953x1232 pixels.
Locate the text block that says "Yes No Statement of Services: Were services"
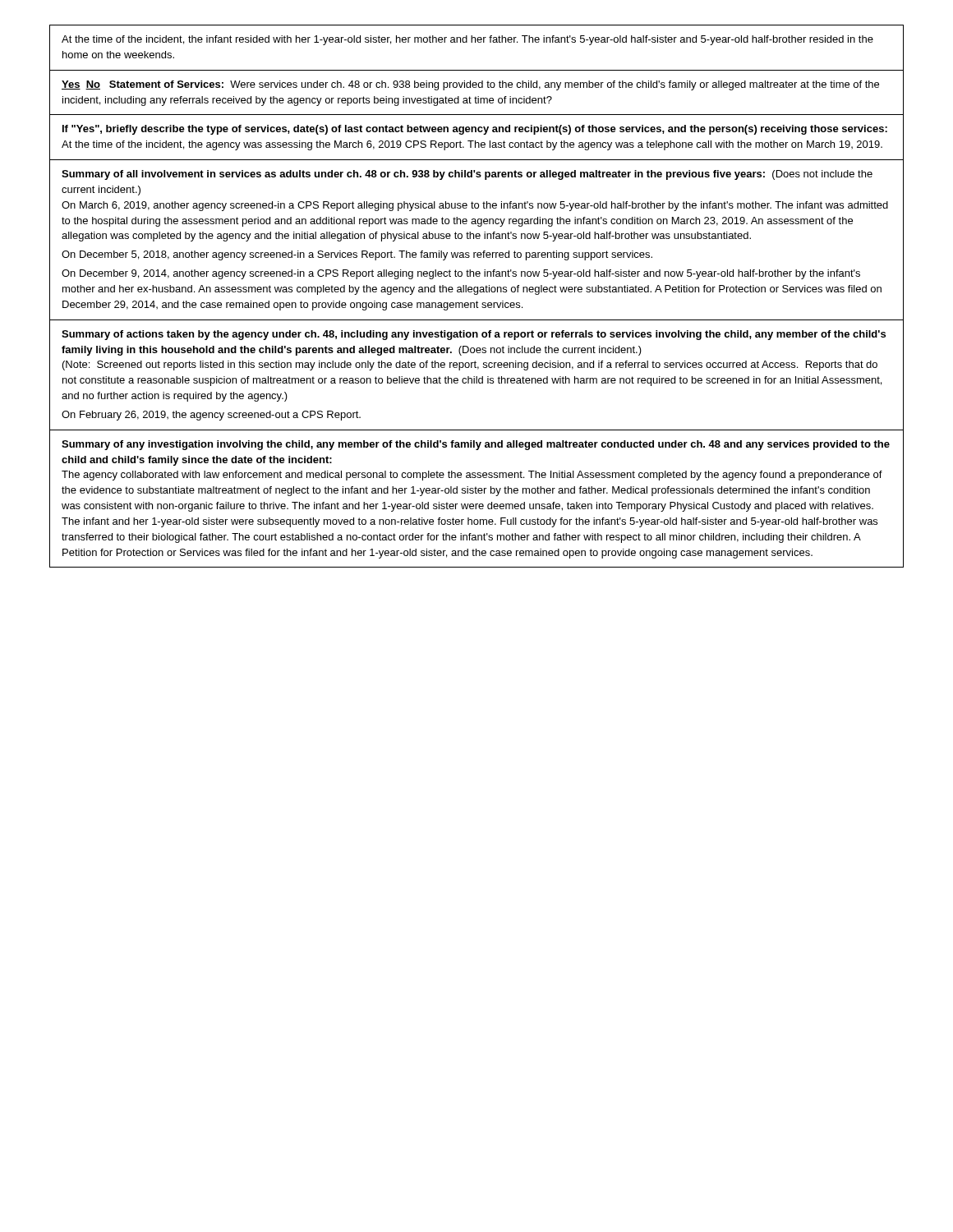tap(476, 92)
